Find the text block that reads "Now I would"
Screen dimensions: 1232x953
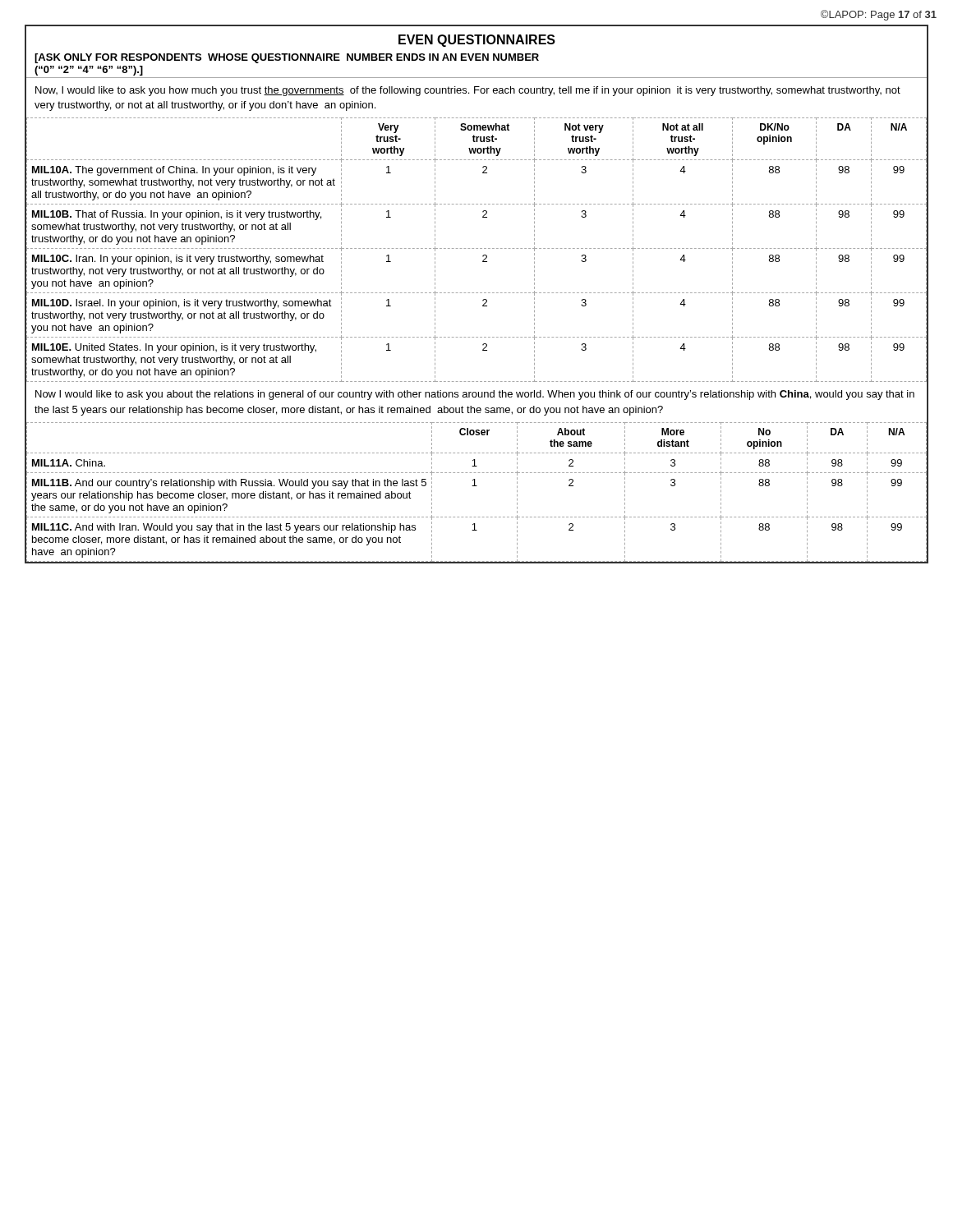tap(475, 402)
